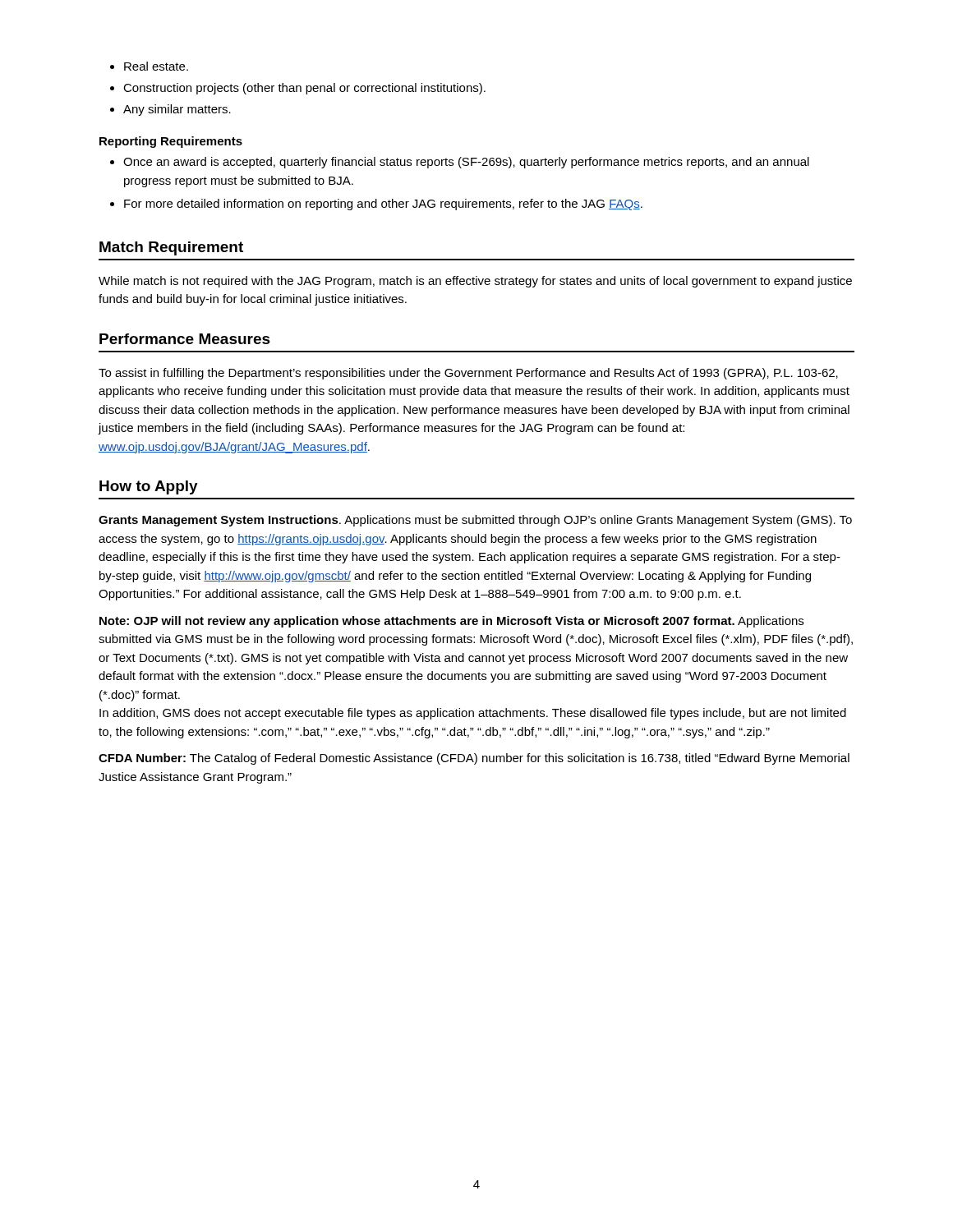Locate the text starting "How to Apply"
The height and width of the screenshot is (1232, 953).
click(148, 486)
